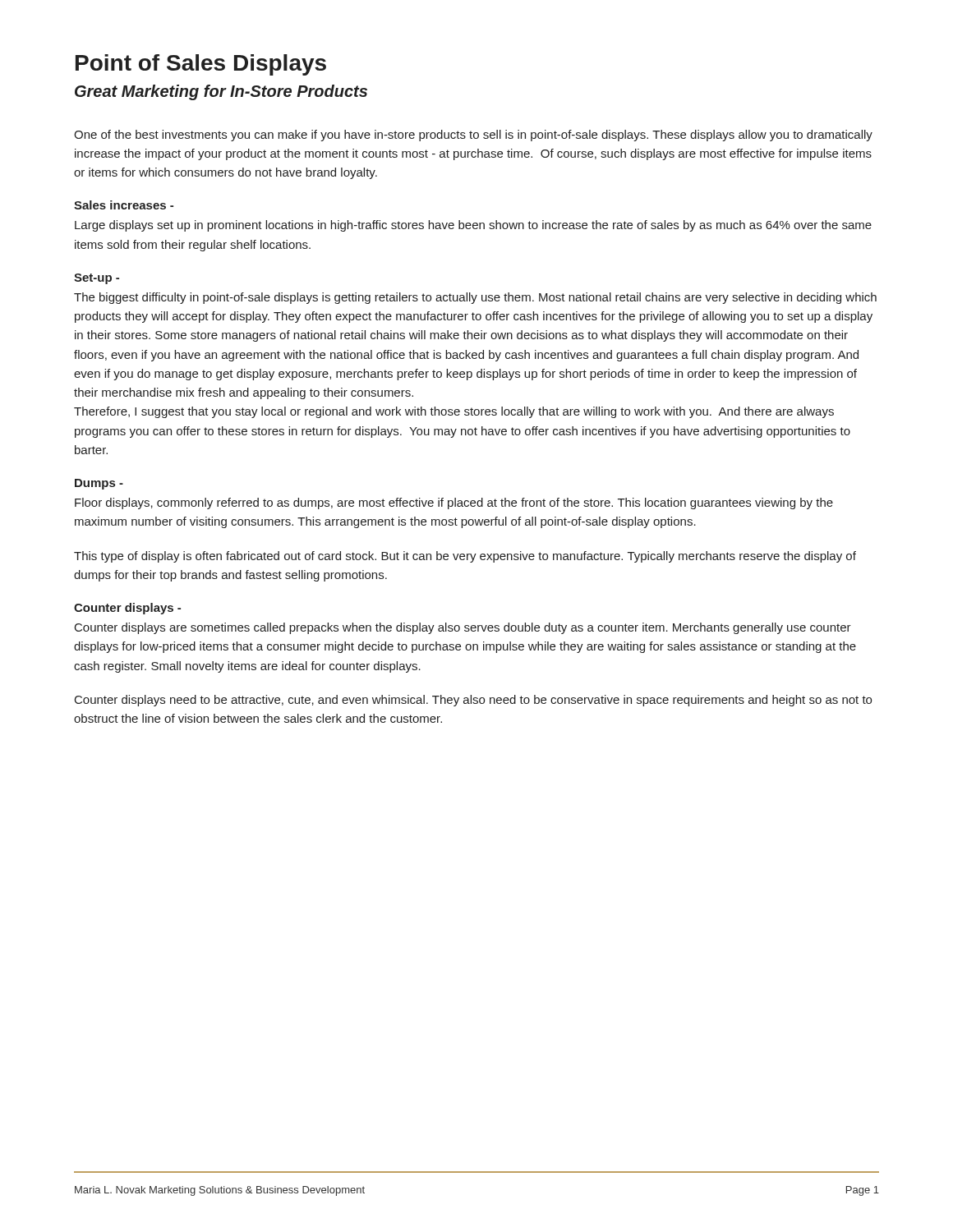Navigate to the block starting "Counter displays -"
This screenshot has width=953, height=1232.
tap(128, 607)
